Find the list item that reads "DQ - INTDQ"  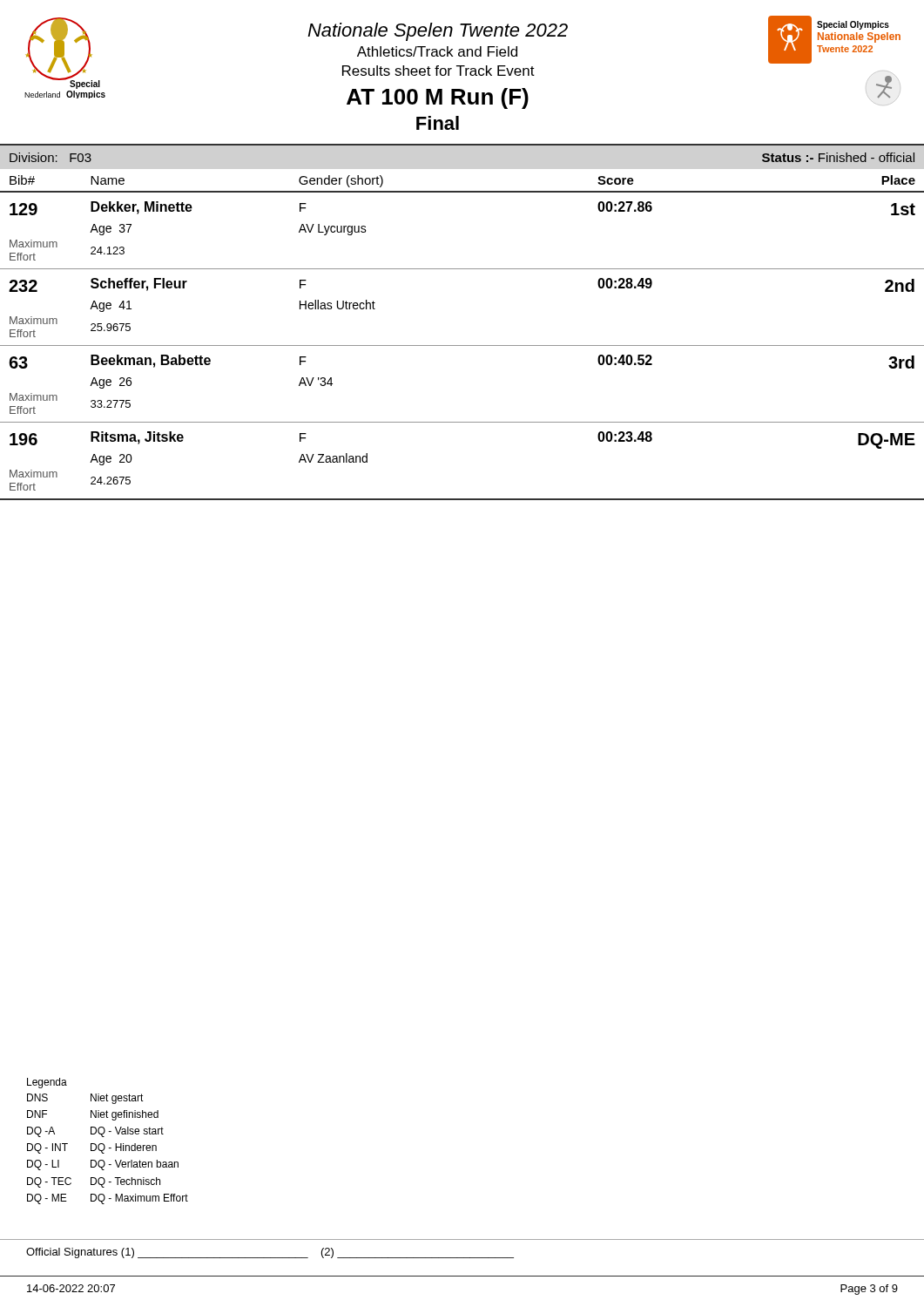pyautogui.click(x=92, y=1148)
